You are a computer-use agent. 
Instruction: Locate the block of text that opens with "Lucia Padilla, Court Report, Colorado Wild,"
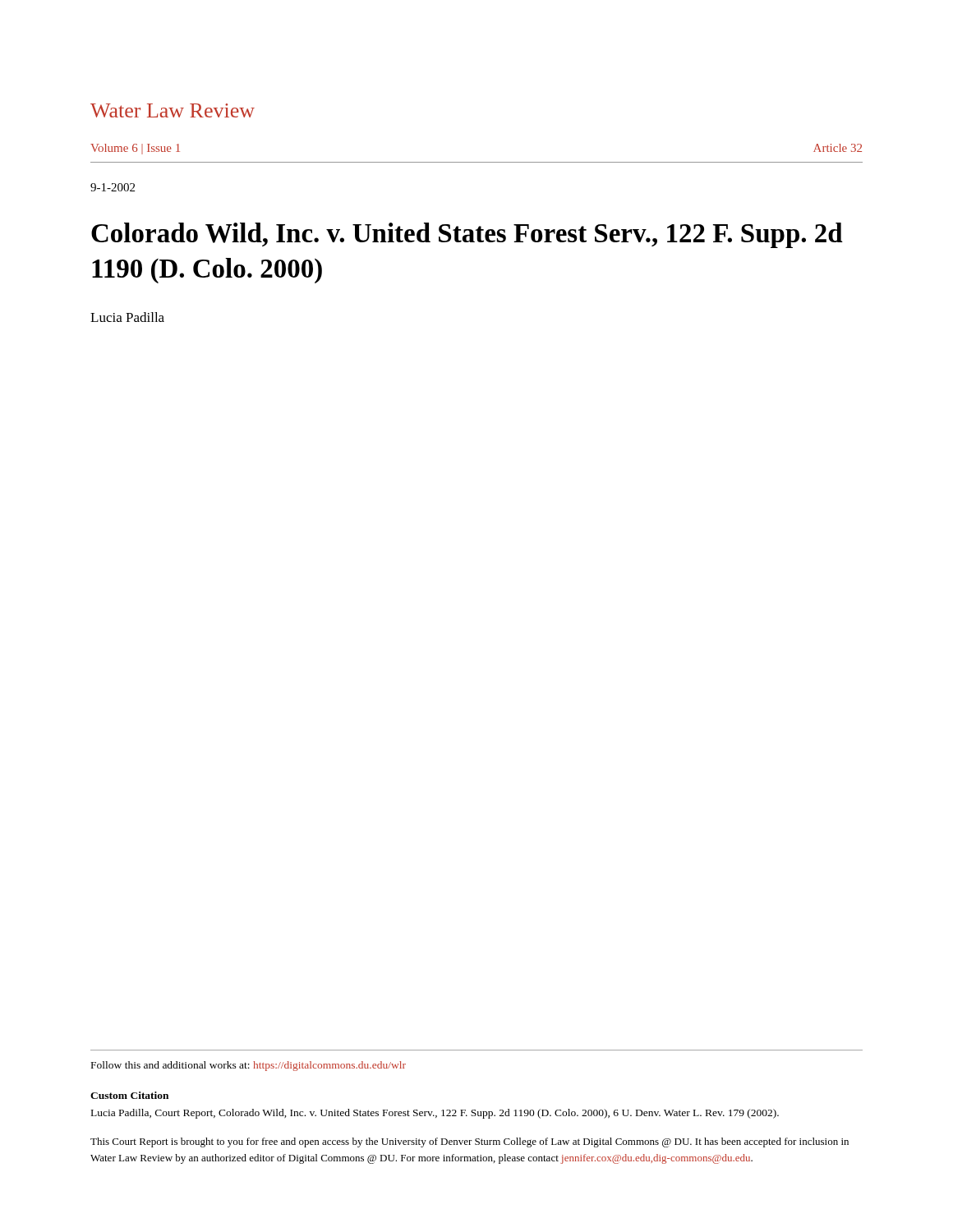click(476, 1113)
